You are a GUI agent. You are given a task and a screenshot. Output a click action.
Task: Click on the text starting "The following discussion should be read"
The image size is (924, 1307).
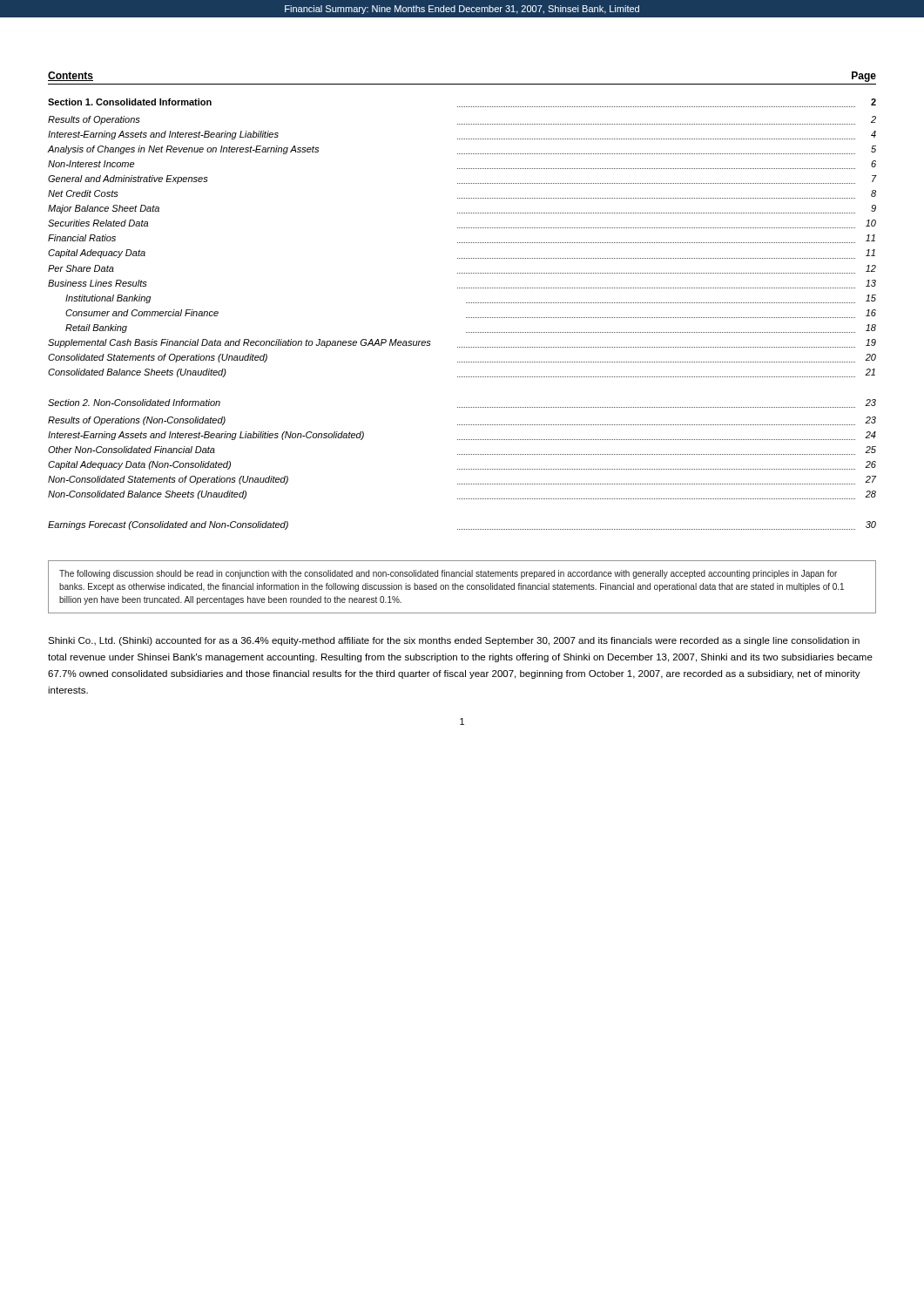pyautogui.click(x=452, y=587)
